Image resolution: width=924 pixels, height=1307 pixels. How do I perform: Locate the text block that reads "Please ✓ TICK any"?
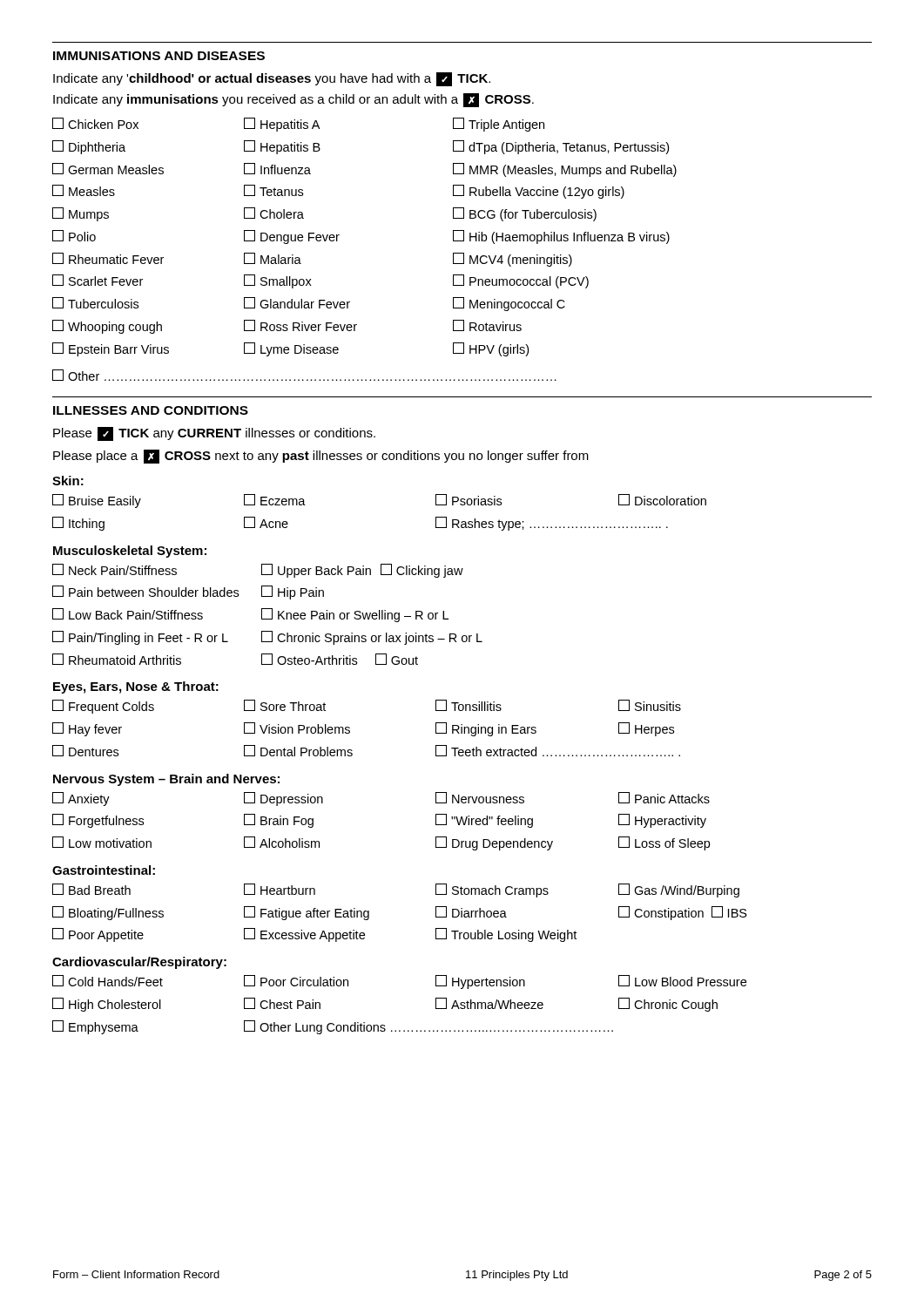coord(214,433)
